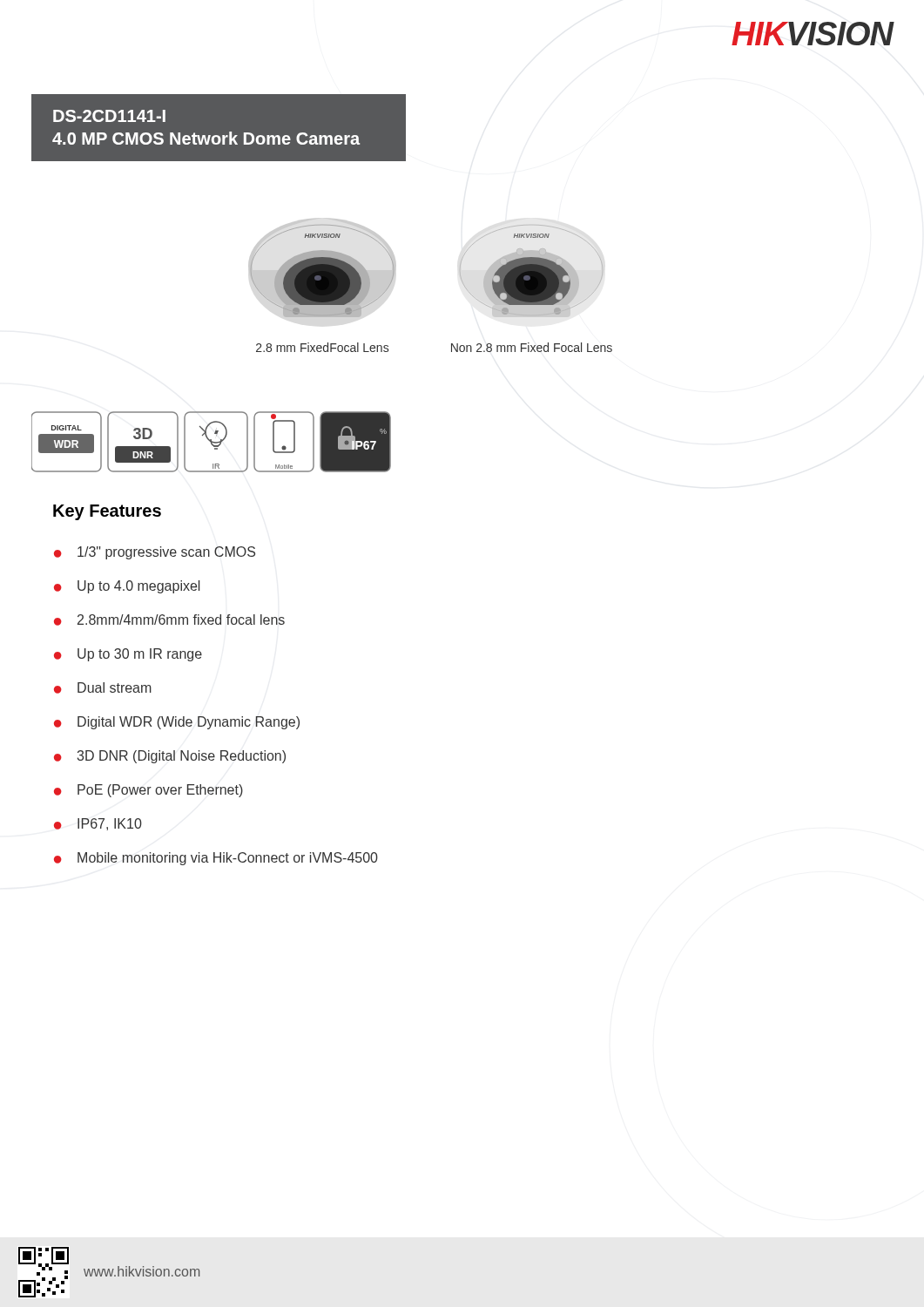Select the text block starting "● Dual stream"
The width and height of the screenshot is (924, 1307).
pos(102,690)
